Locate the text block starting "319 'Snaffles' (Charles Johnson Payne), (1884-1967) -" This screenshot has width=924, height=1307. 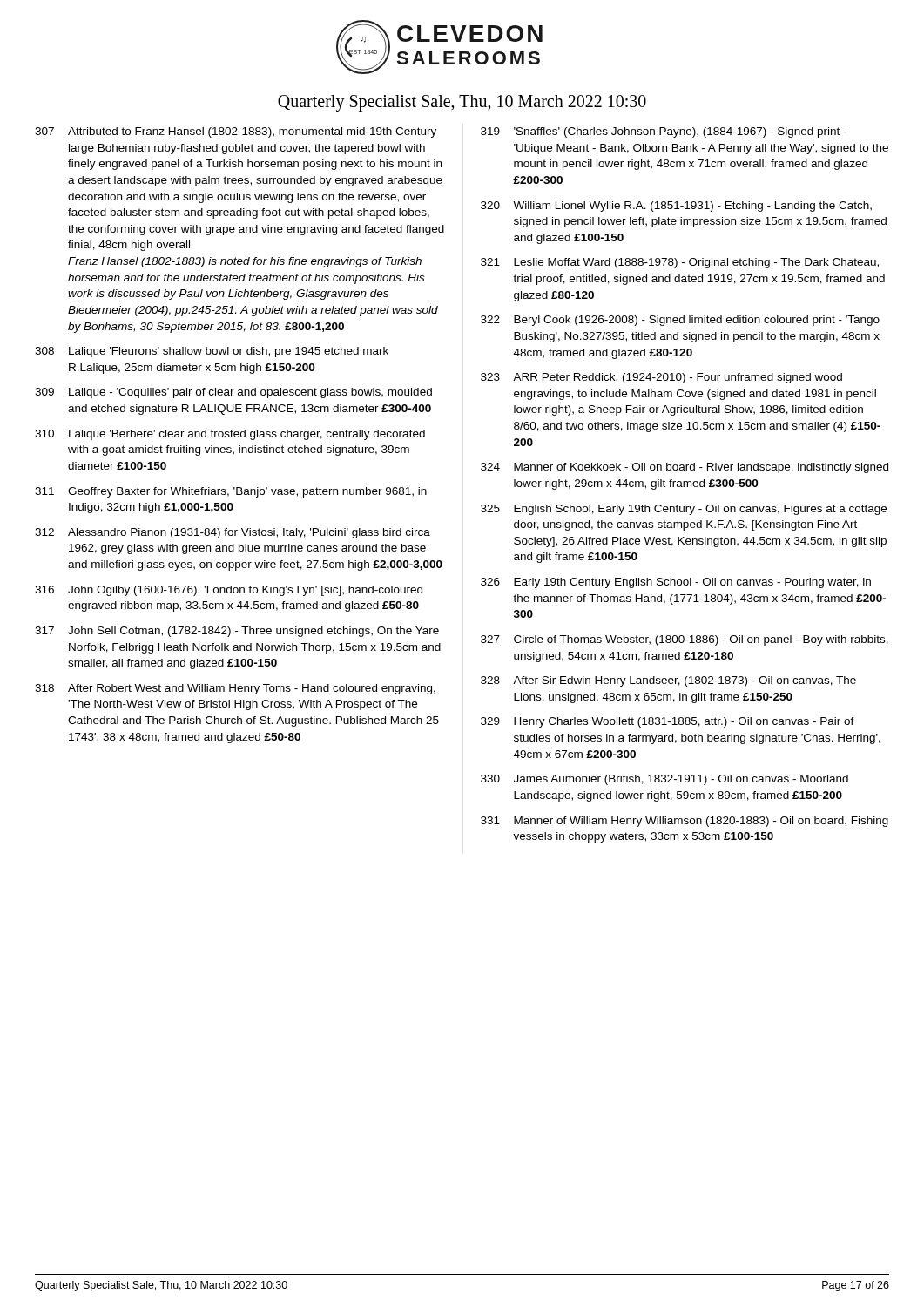point(685,156)
